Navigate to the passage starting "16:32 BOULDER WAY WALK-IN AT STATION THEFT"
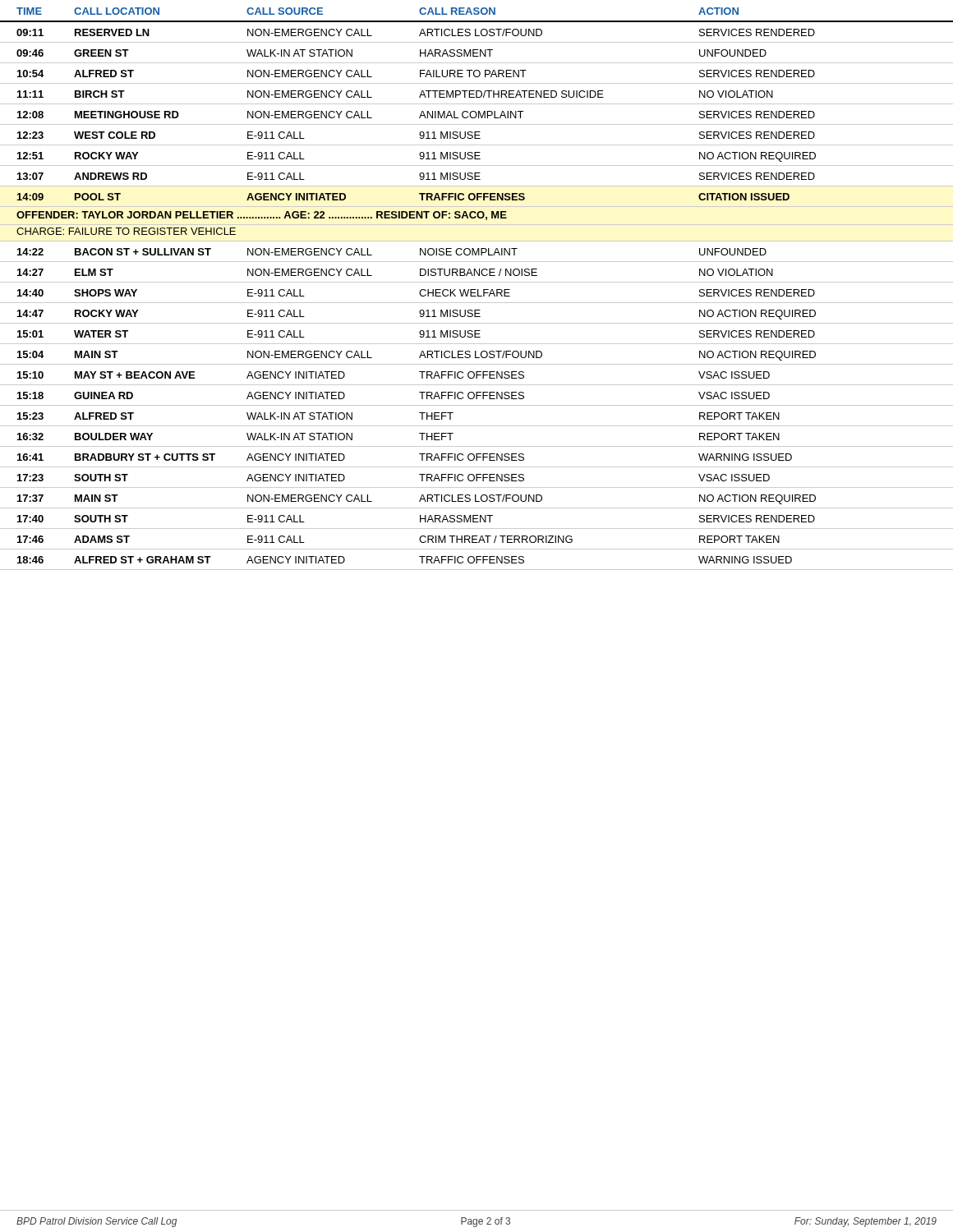Viewport: 953px width, 1232px height. (x=476, y=436)
